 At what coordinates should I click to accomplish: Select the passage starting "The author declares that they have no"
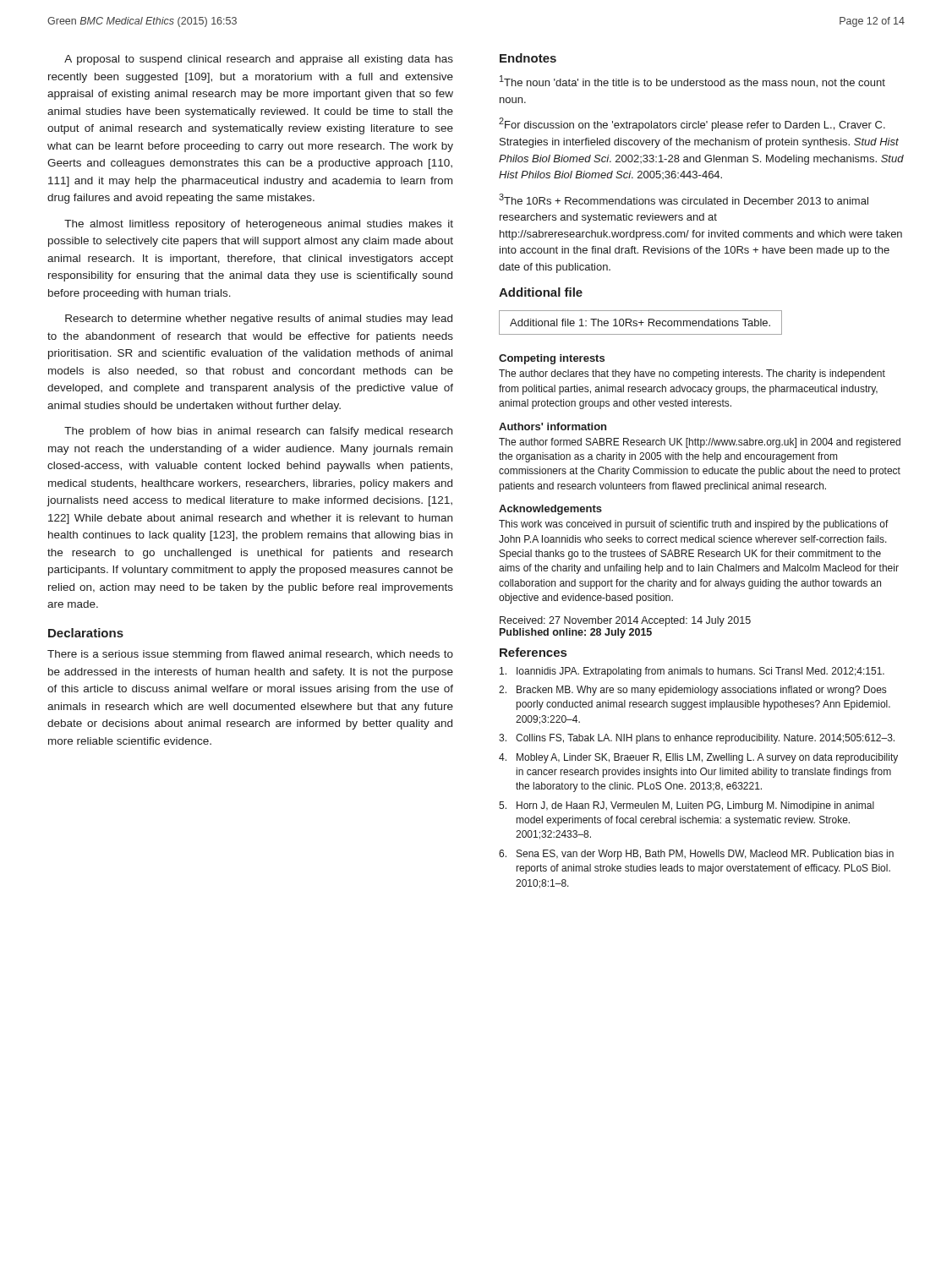tap(692, 389)
